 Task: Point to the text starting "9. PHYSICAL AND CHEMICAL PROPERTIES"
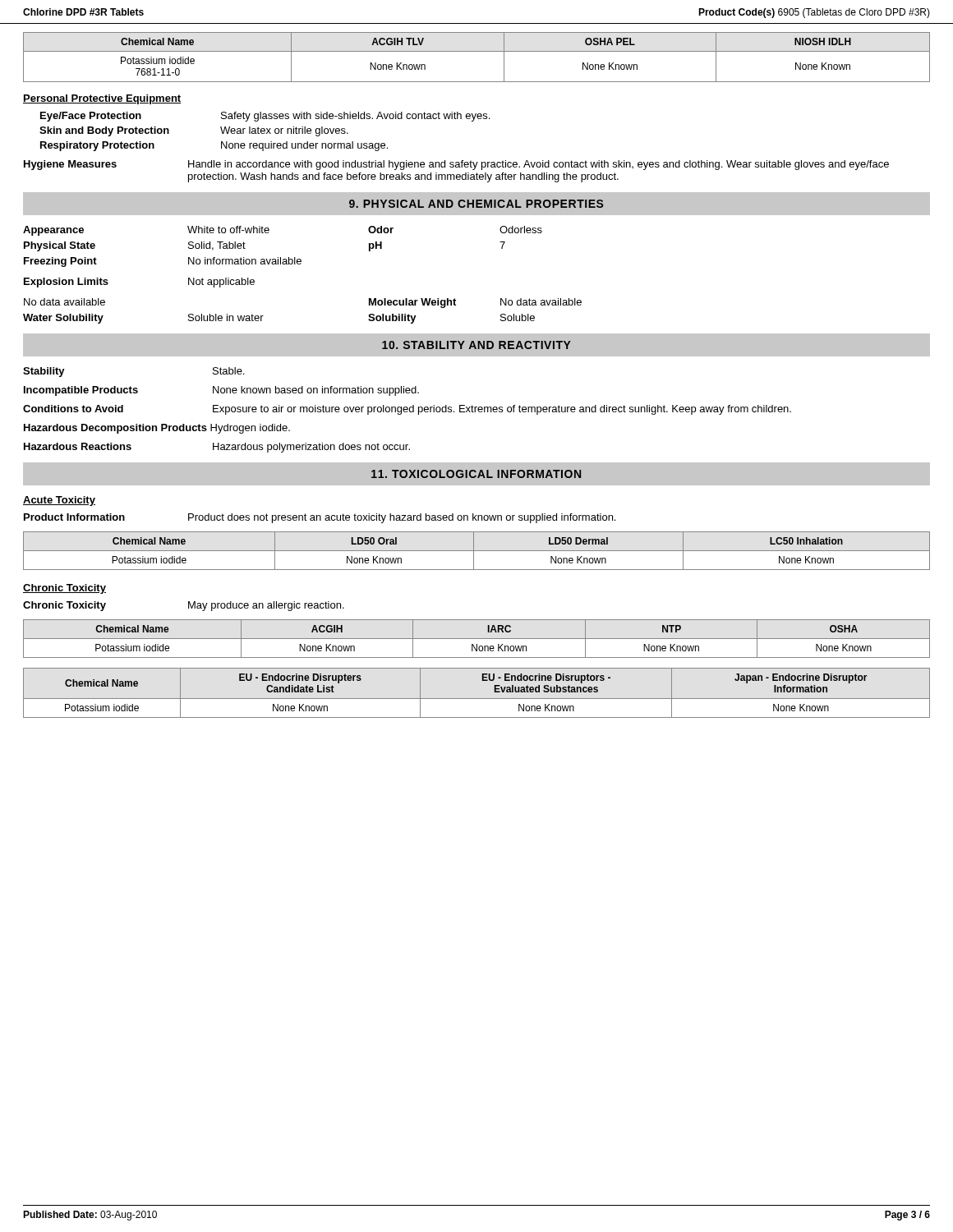[x=476, y=204]
